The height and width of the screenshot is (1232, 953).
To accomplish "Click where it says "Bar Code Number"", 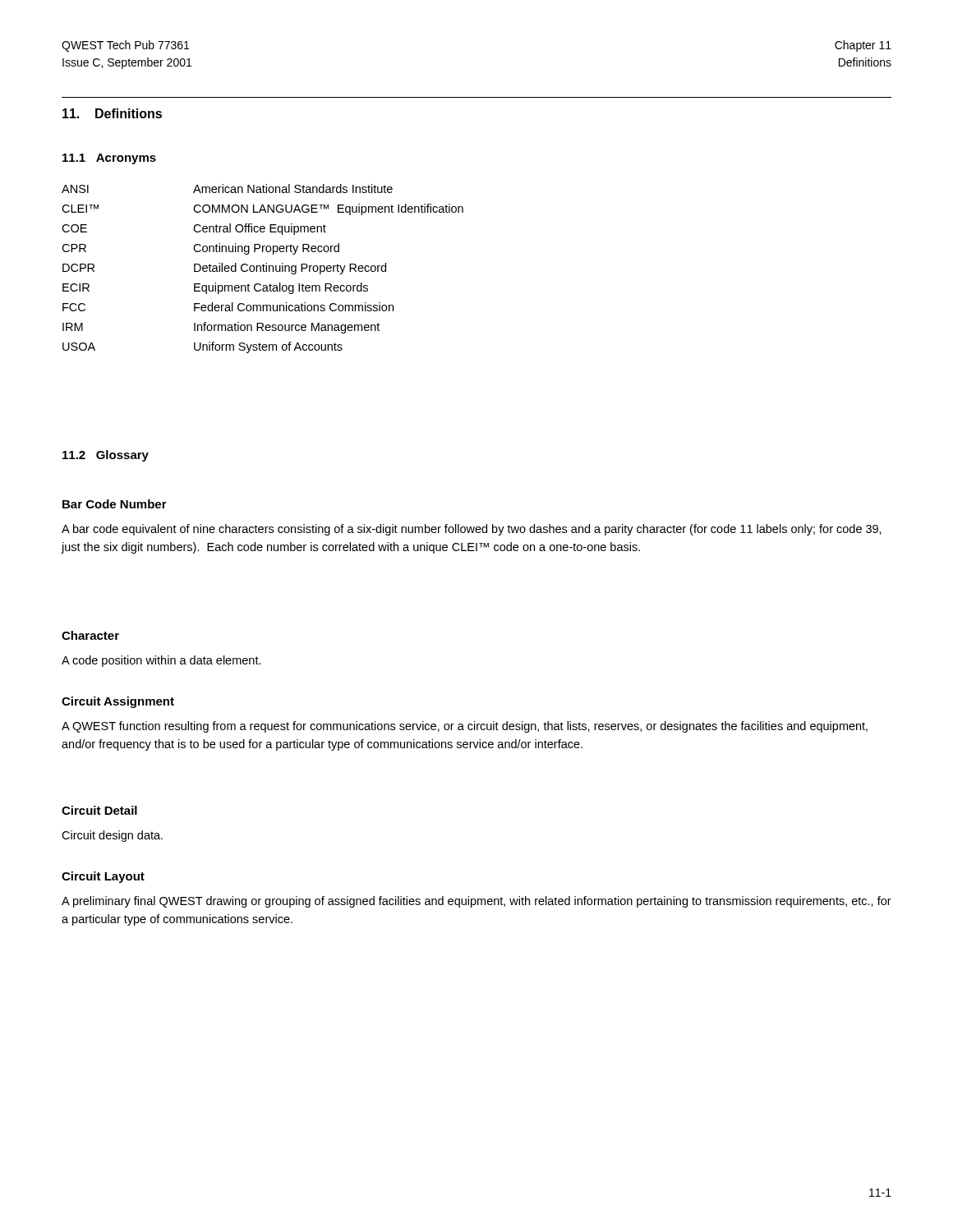I will (x=115, y=504).
